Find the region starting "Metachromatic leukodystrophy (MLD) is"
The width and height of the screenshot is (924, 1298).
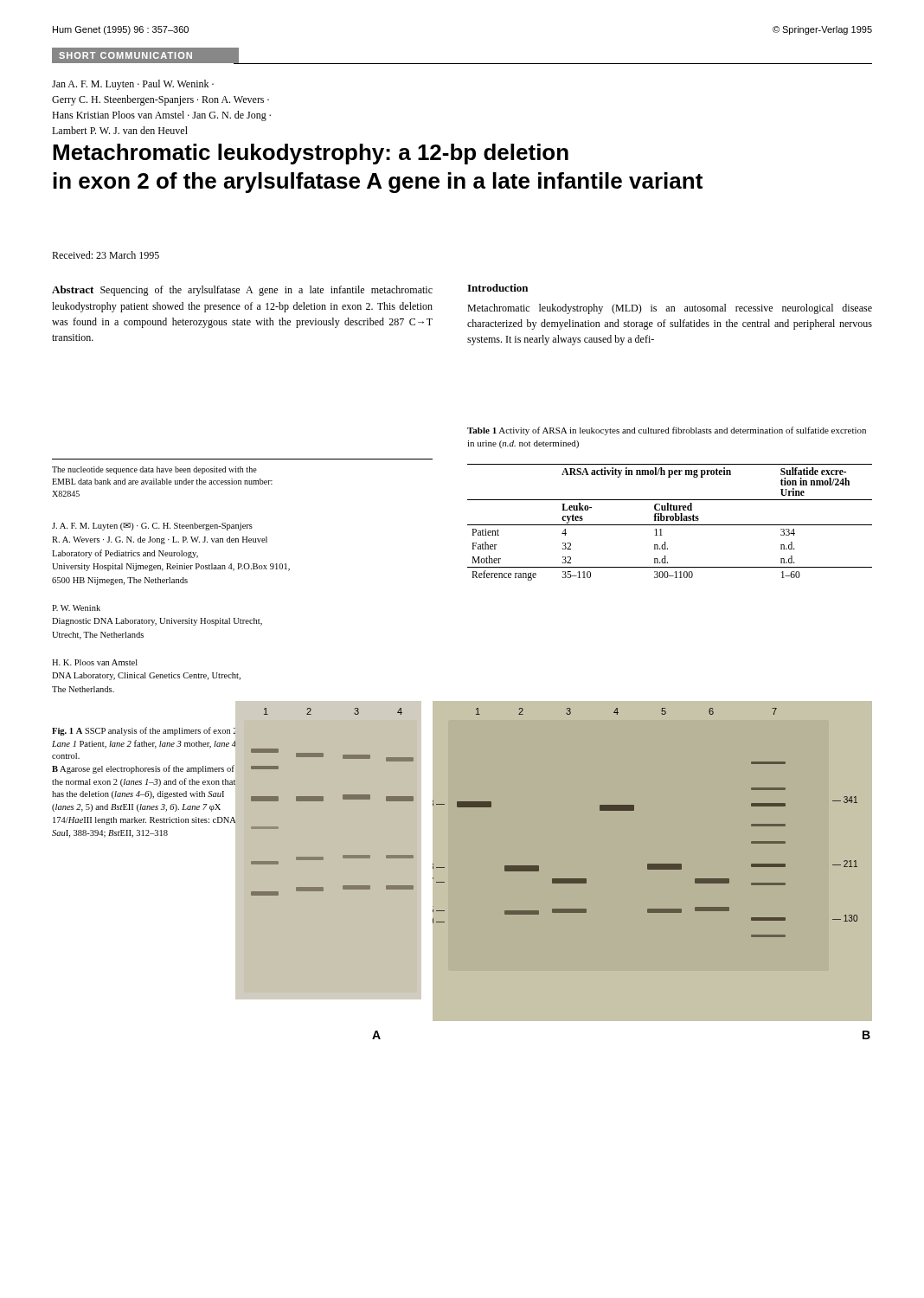click(670, 324)
